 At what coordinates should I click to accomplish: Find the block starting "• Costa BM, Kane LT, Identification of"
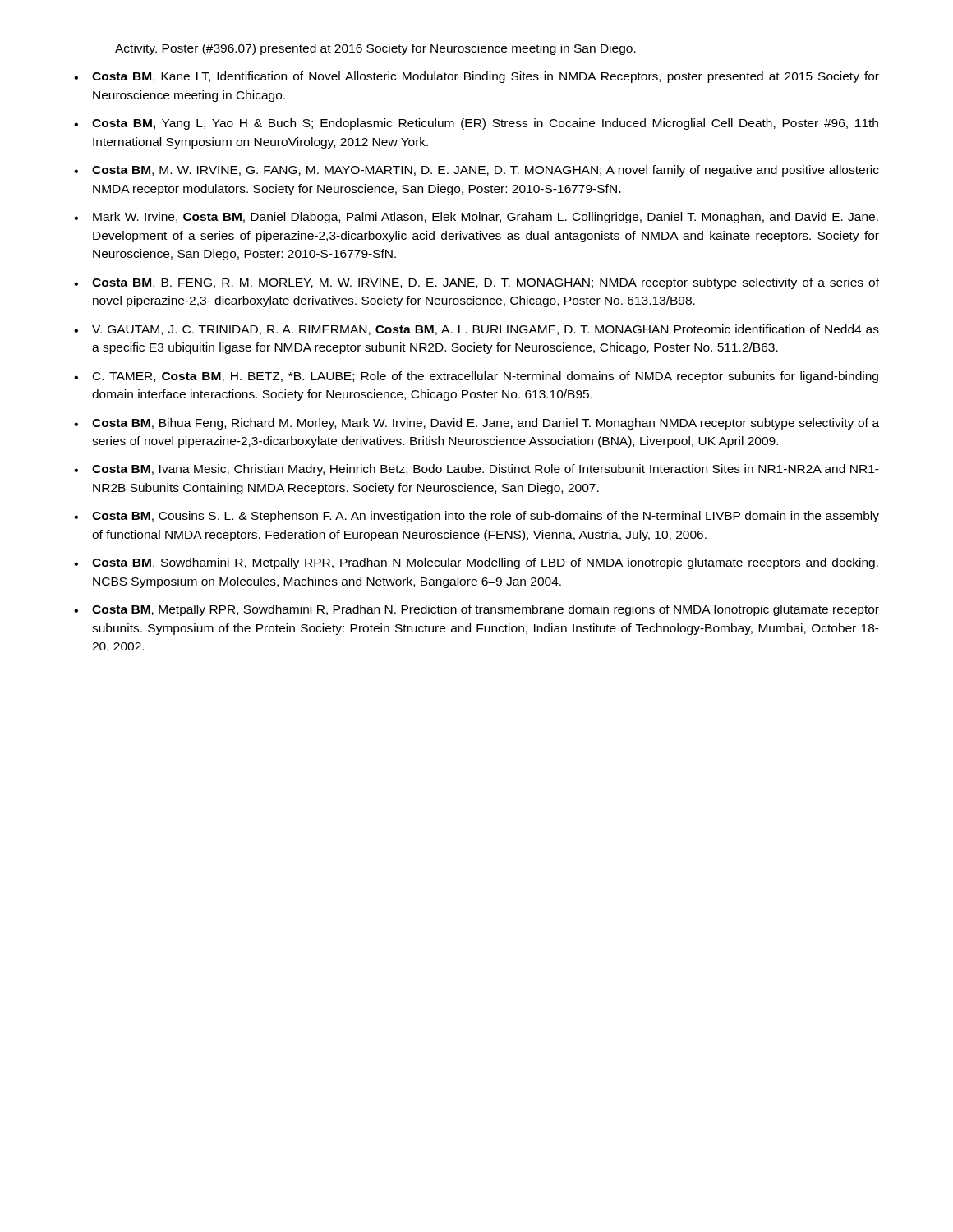coord(476,86)
